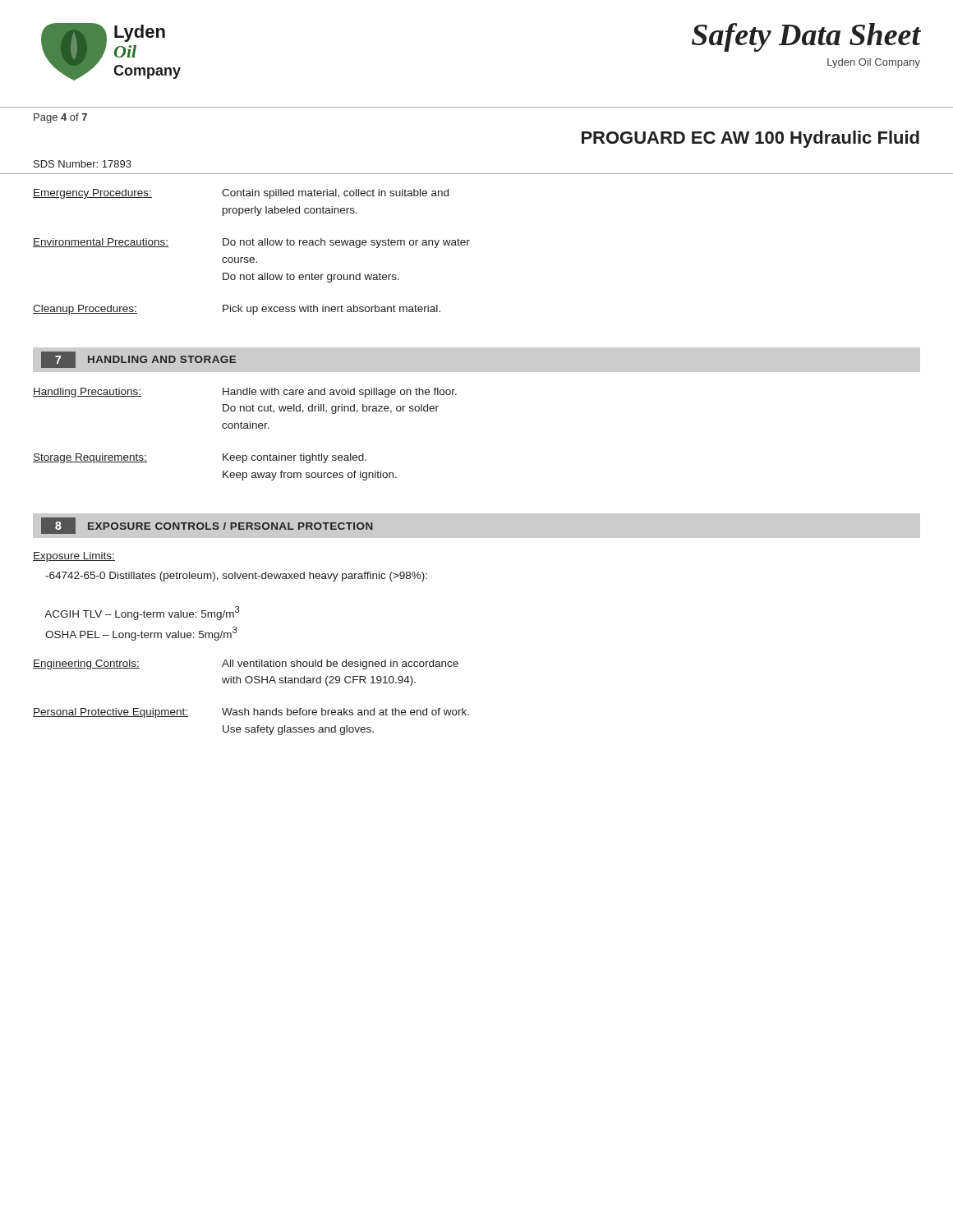Image resolution: width=953 pixels, height=1232 pixels.
Task: Locate the section header with the text "PROGUARD EC AW 100 Hydraulic Fluid"
Action: 750,138
